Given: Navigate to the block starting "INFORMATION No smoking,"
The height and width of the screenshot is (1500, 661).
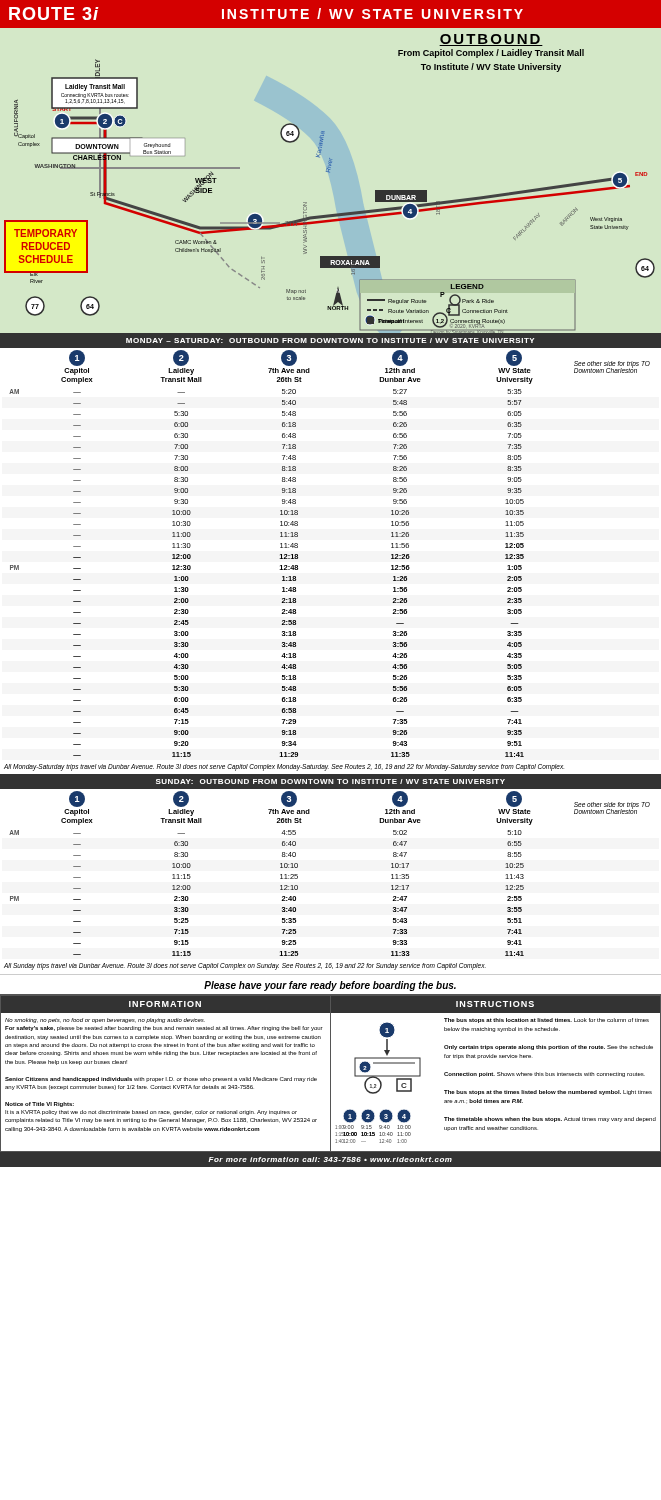Looking at the screenshot, I should (165, 1066).
